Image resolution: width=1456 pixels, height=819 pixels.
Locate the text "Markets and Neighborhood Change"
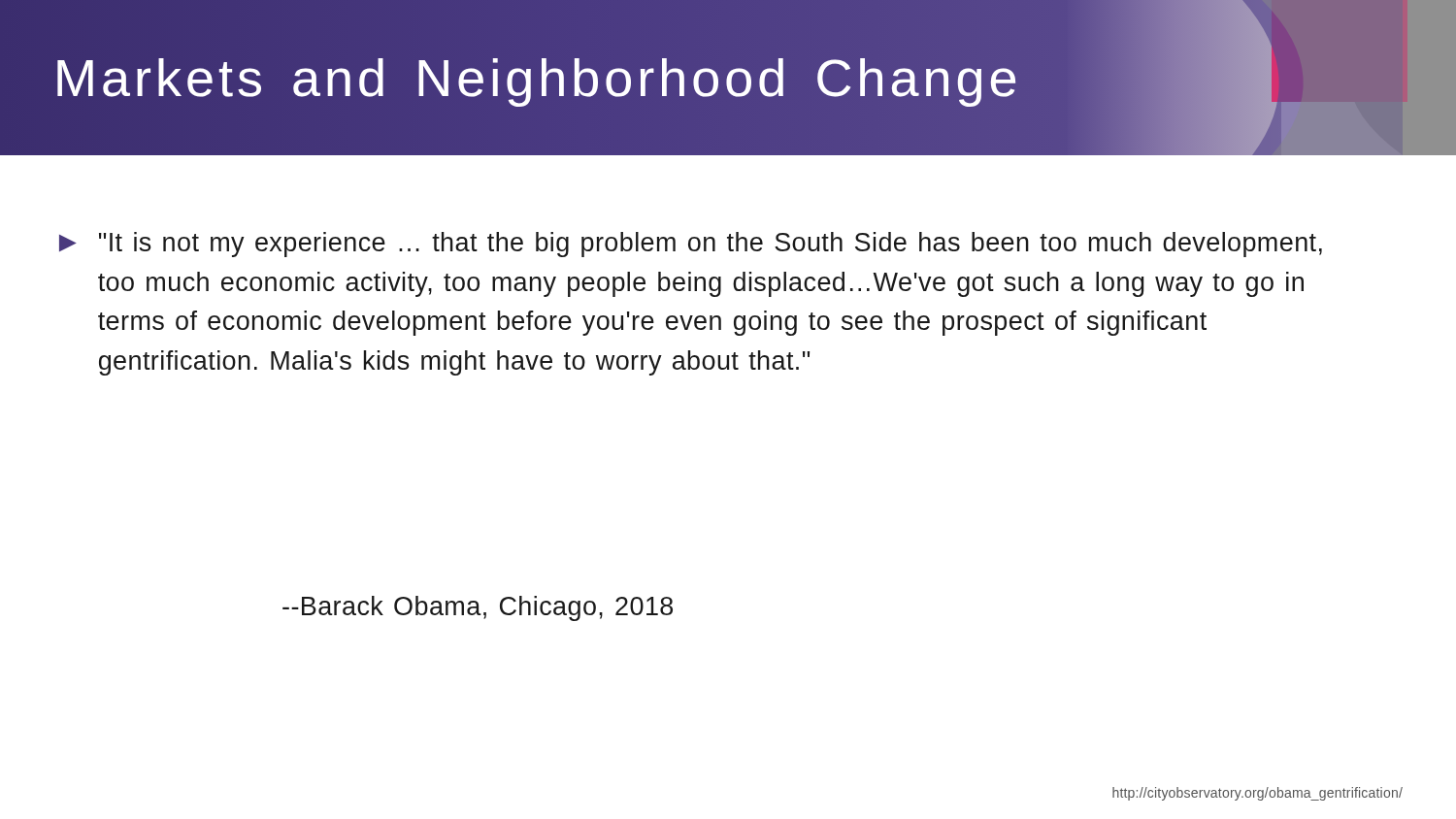[x=538, y=78]
